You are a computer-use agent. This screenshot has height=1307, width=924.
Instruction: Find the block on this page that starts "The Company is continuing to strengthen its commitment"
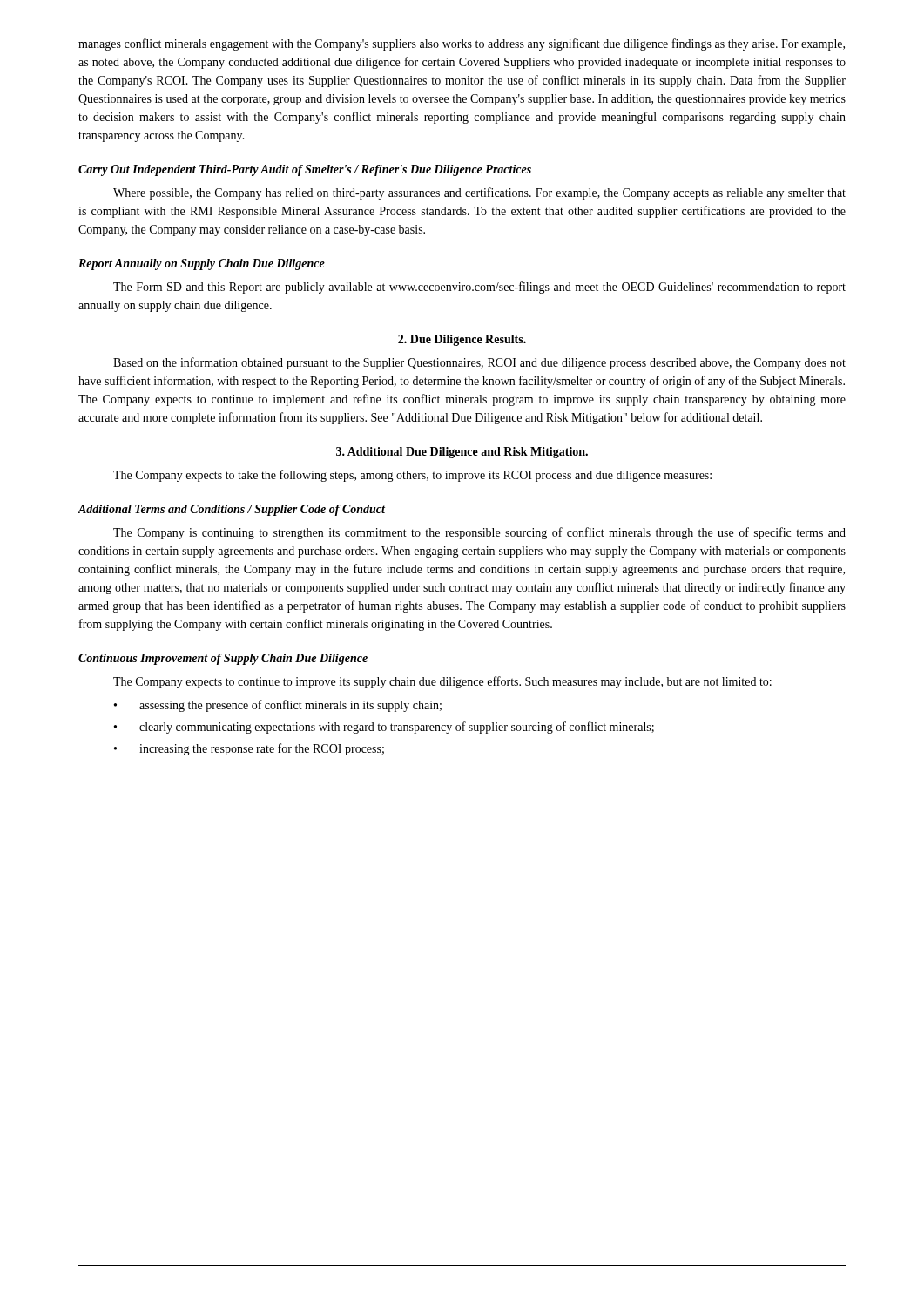[462, 579]
